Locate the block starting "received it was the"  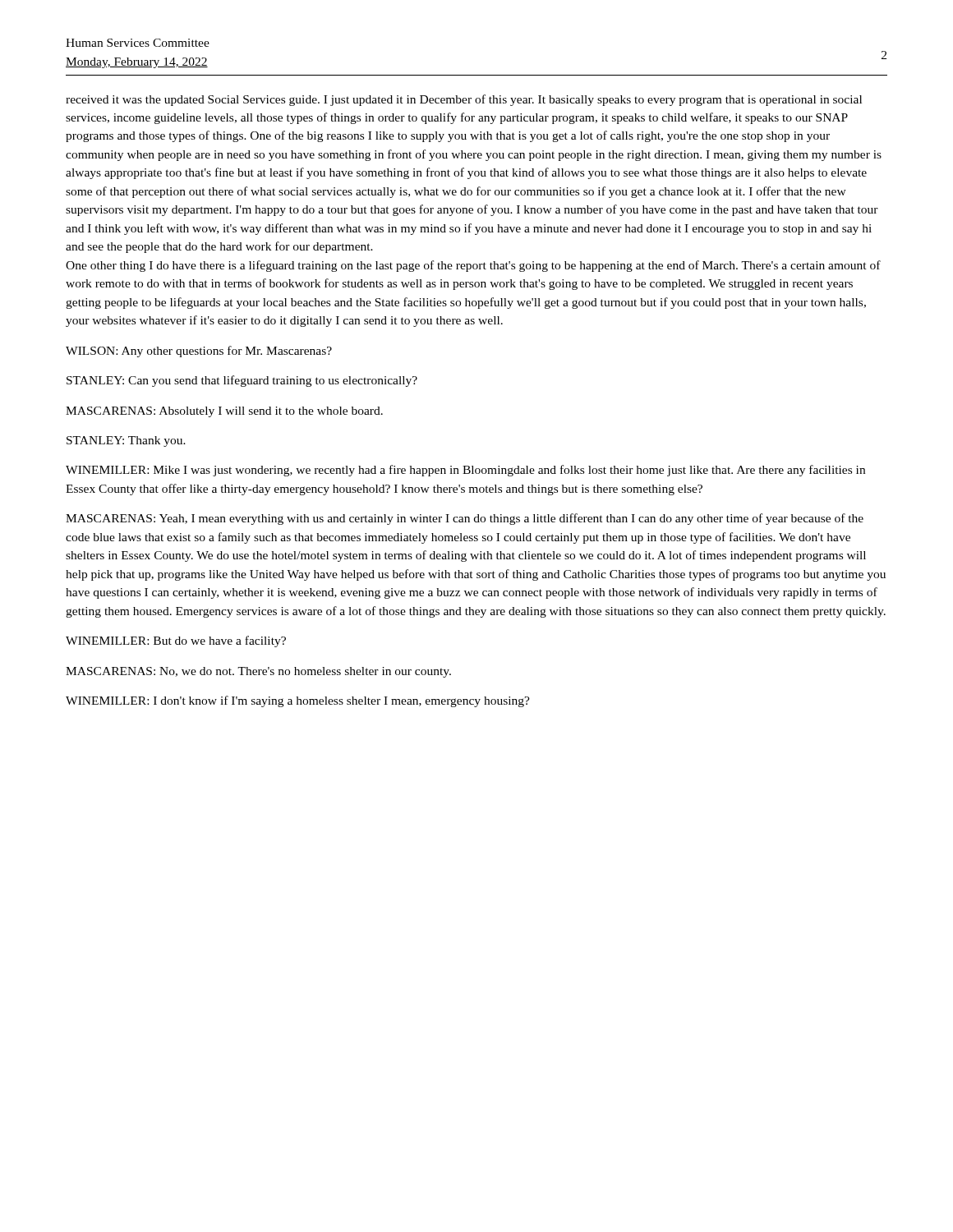click(474, 209)
